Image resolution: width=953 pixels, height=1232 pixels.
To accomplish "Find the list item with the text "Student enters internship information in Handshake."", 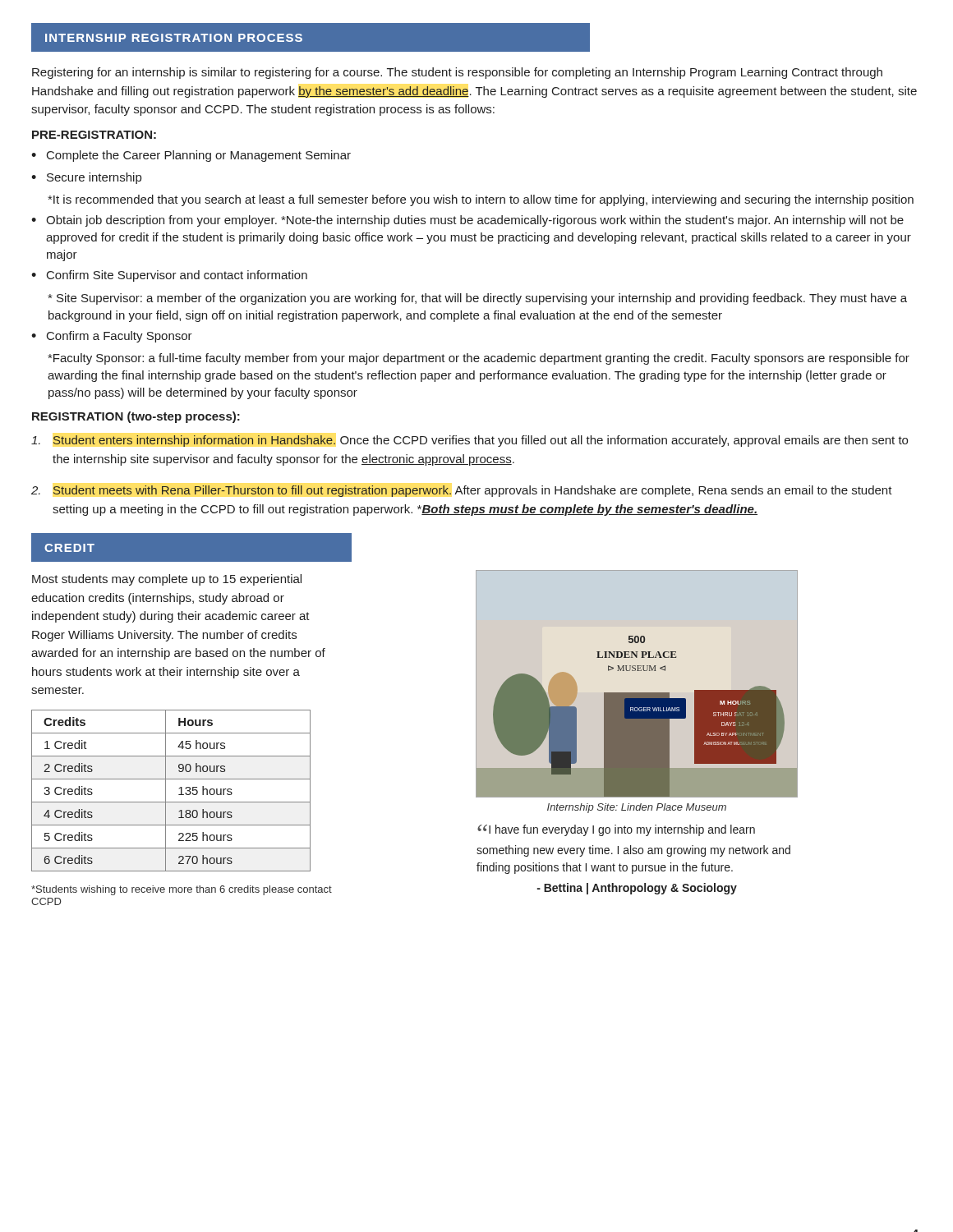I will click(476, 450).
